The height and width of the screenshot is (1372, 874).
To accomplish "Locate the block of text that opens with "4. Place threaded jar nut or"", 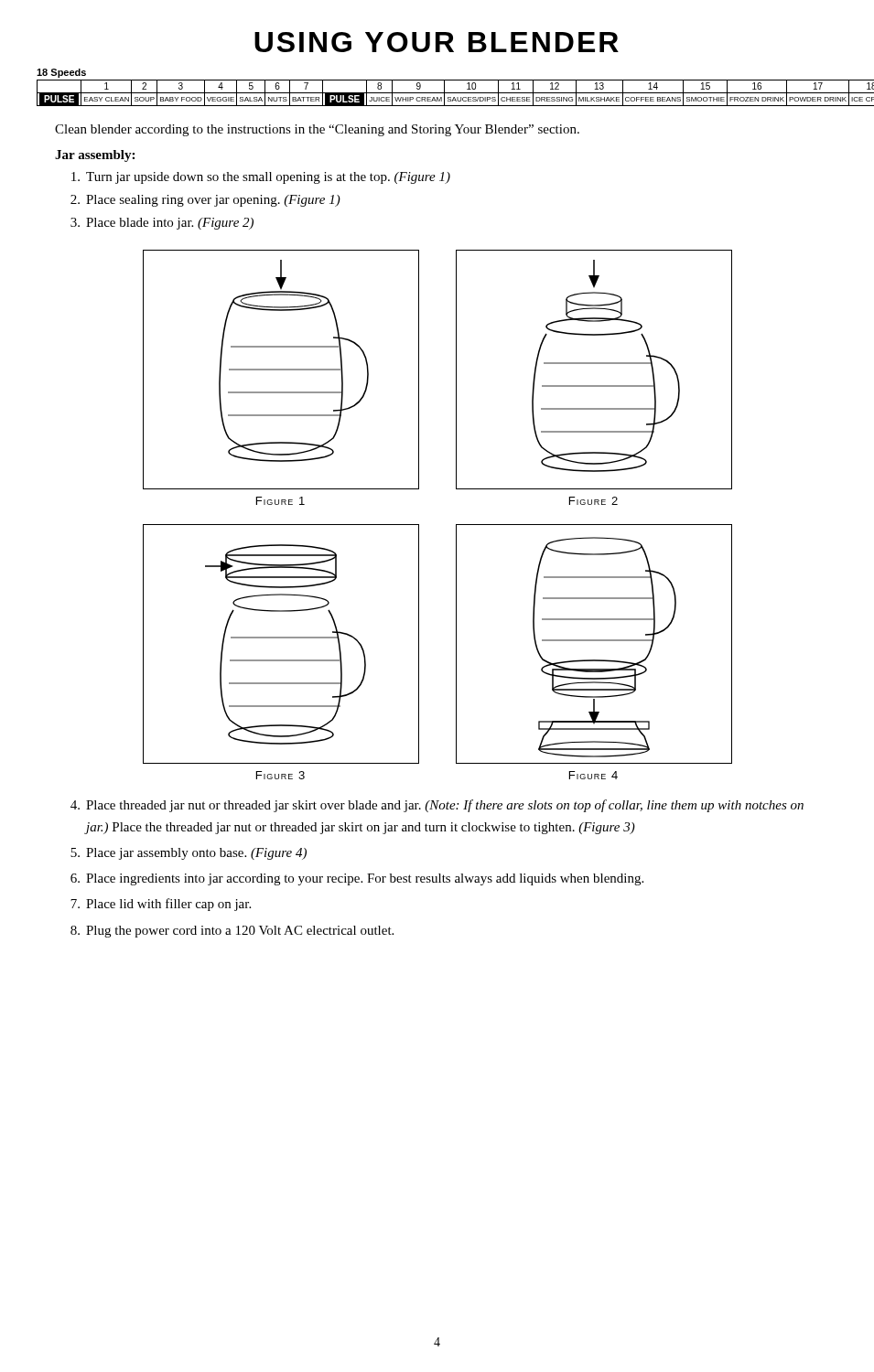I will click(437, 816).
